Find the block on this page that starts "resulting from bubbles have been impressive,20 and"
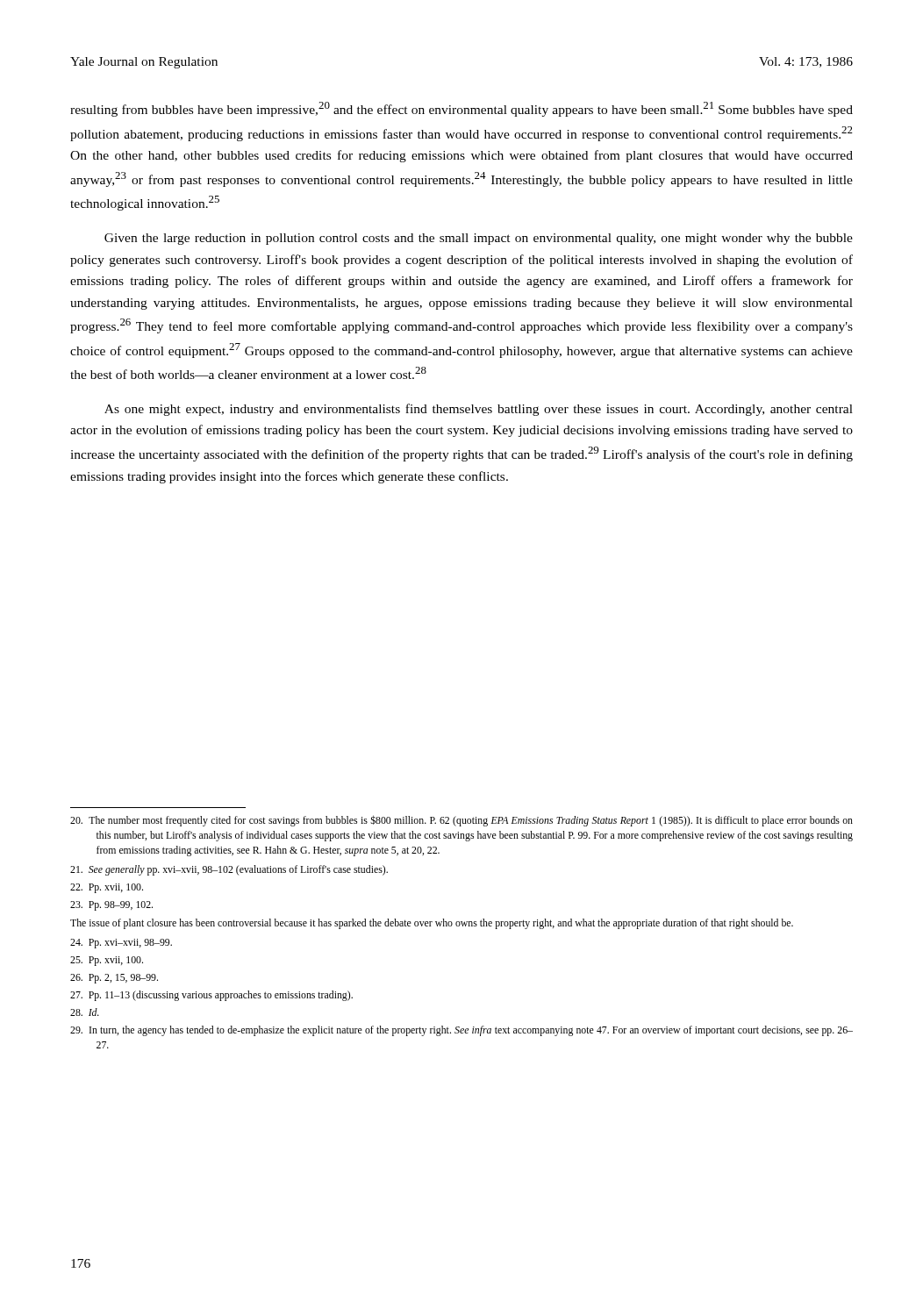Image resolution: width=923 pixels, height=1316 pixels. pos(462,156)
